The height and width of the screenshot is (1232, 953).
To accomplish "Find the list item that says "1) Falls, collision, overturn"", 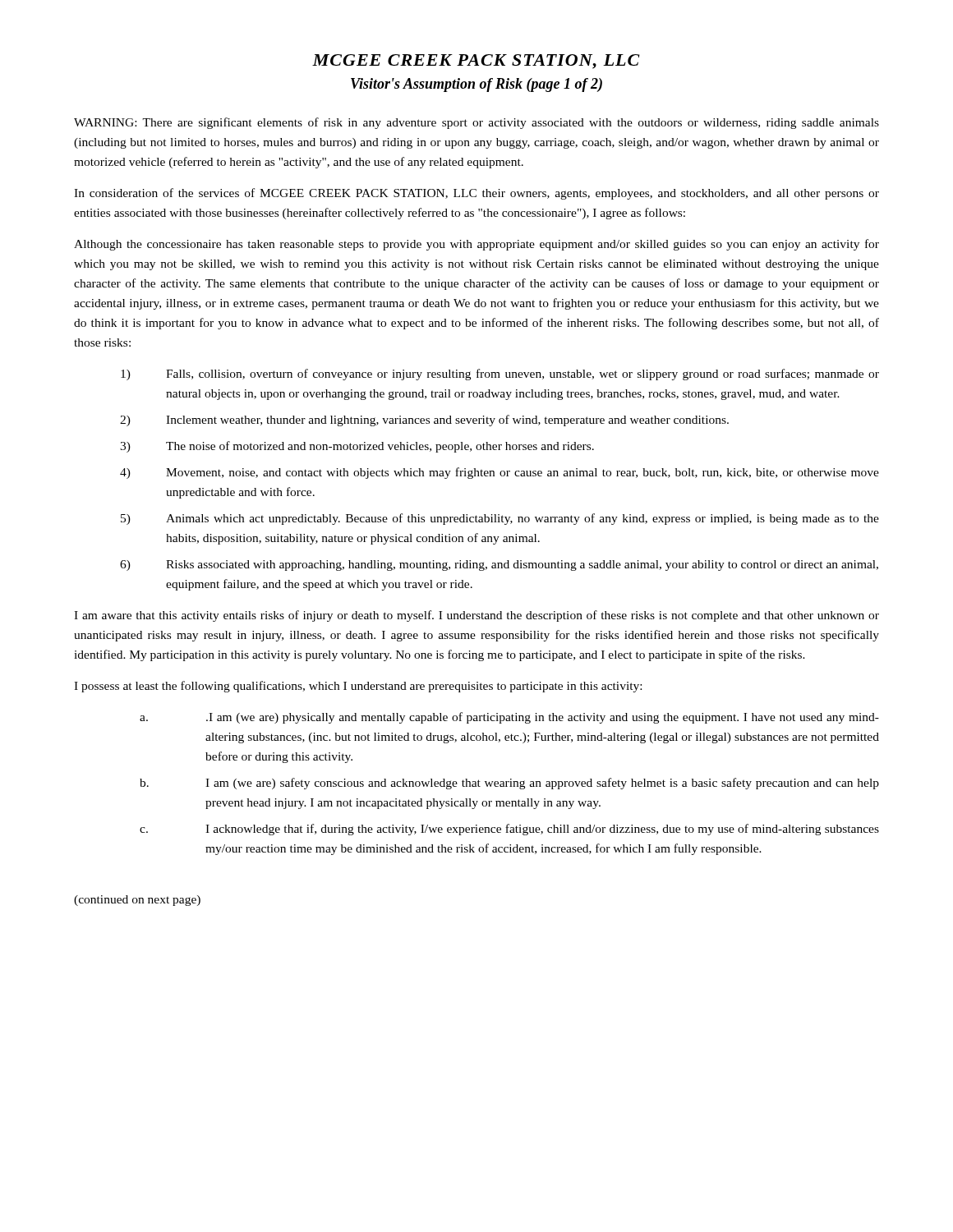I will coord(476,384).
